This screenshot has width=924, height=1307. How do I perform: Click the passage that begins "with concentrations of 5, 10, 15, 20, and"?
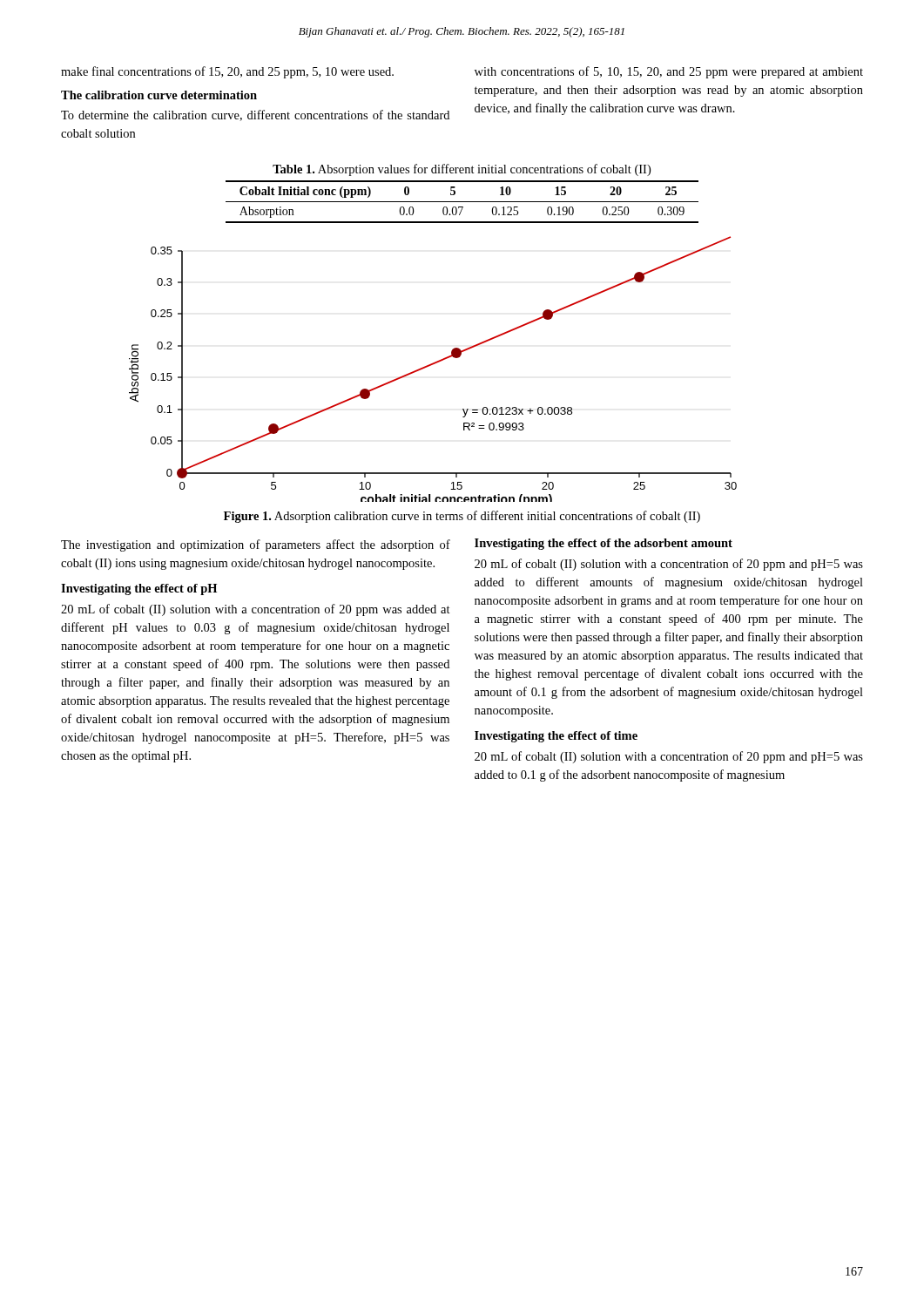669,90
